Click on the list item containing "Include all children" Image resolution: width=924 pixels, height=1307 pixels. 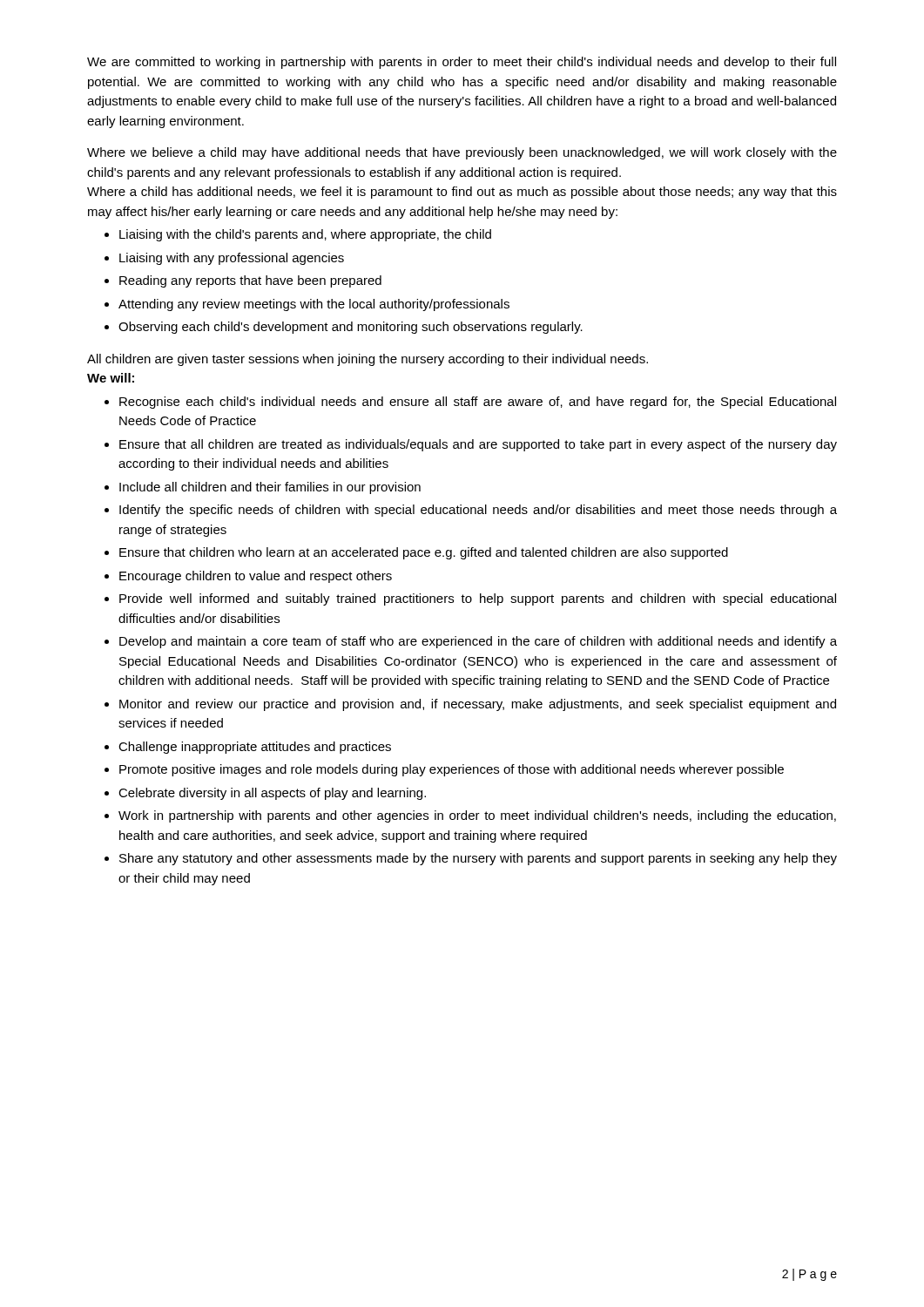click(x=270, y=486)
